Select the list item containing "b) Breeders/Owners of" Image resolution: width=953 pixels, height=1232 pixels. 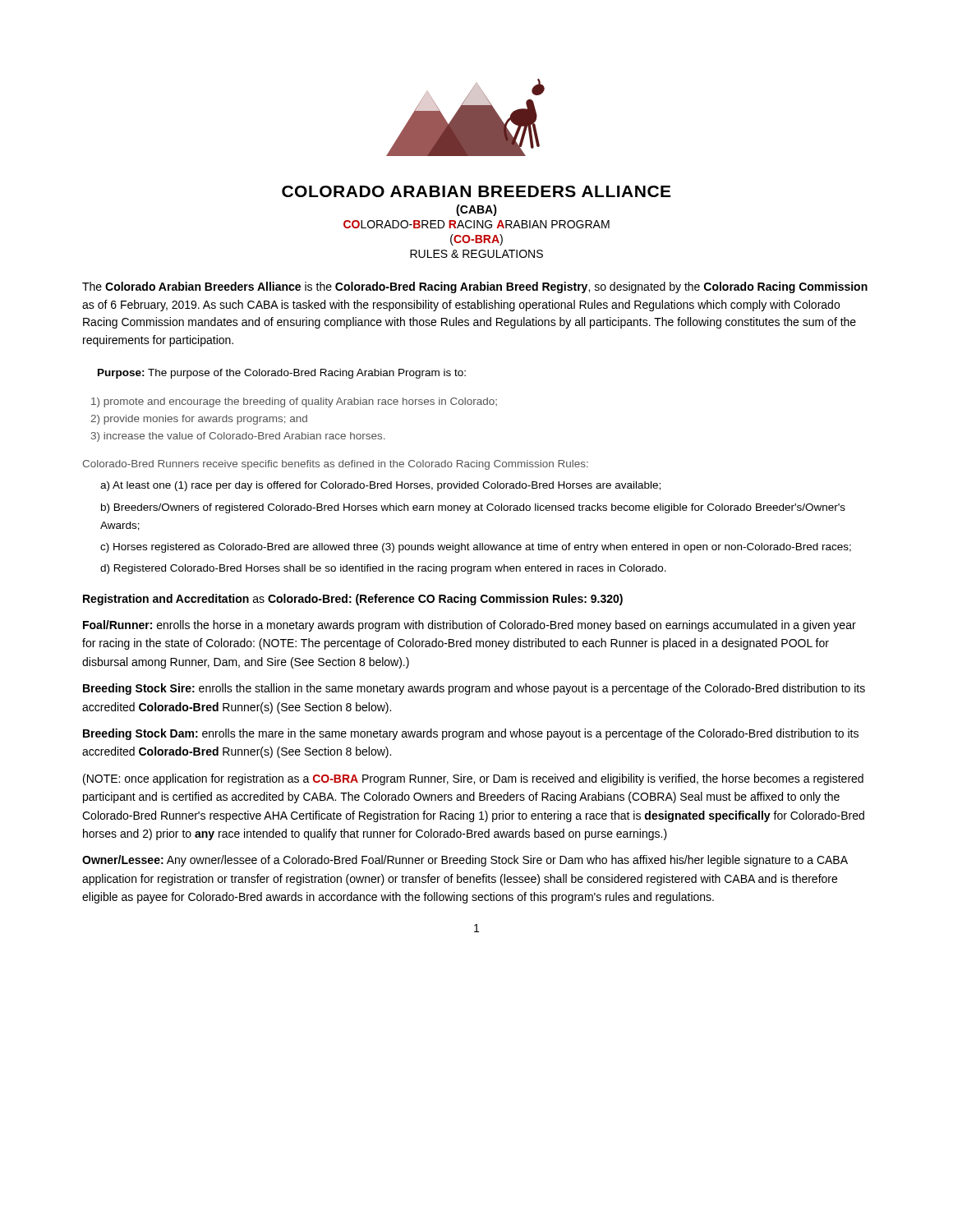[x=473, y=516]
